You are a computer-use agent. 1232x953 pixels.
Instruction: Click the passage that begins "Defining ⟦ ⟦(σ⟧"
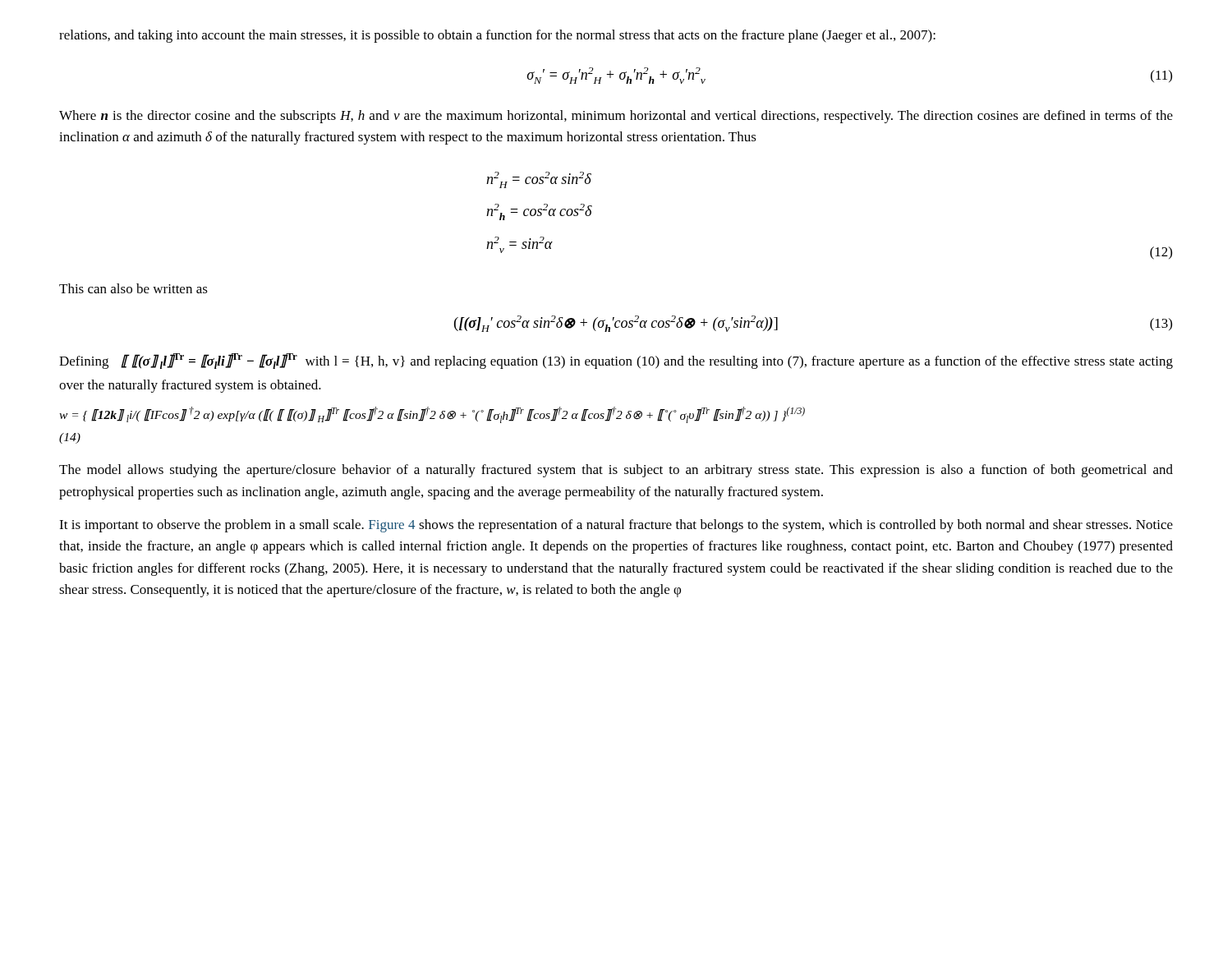[616, 372]
